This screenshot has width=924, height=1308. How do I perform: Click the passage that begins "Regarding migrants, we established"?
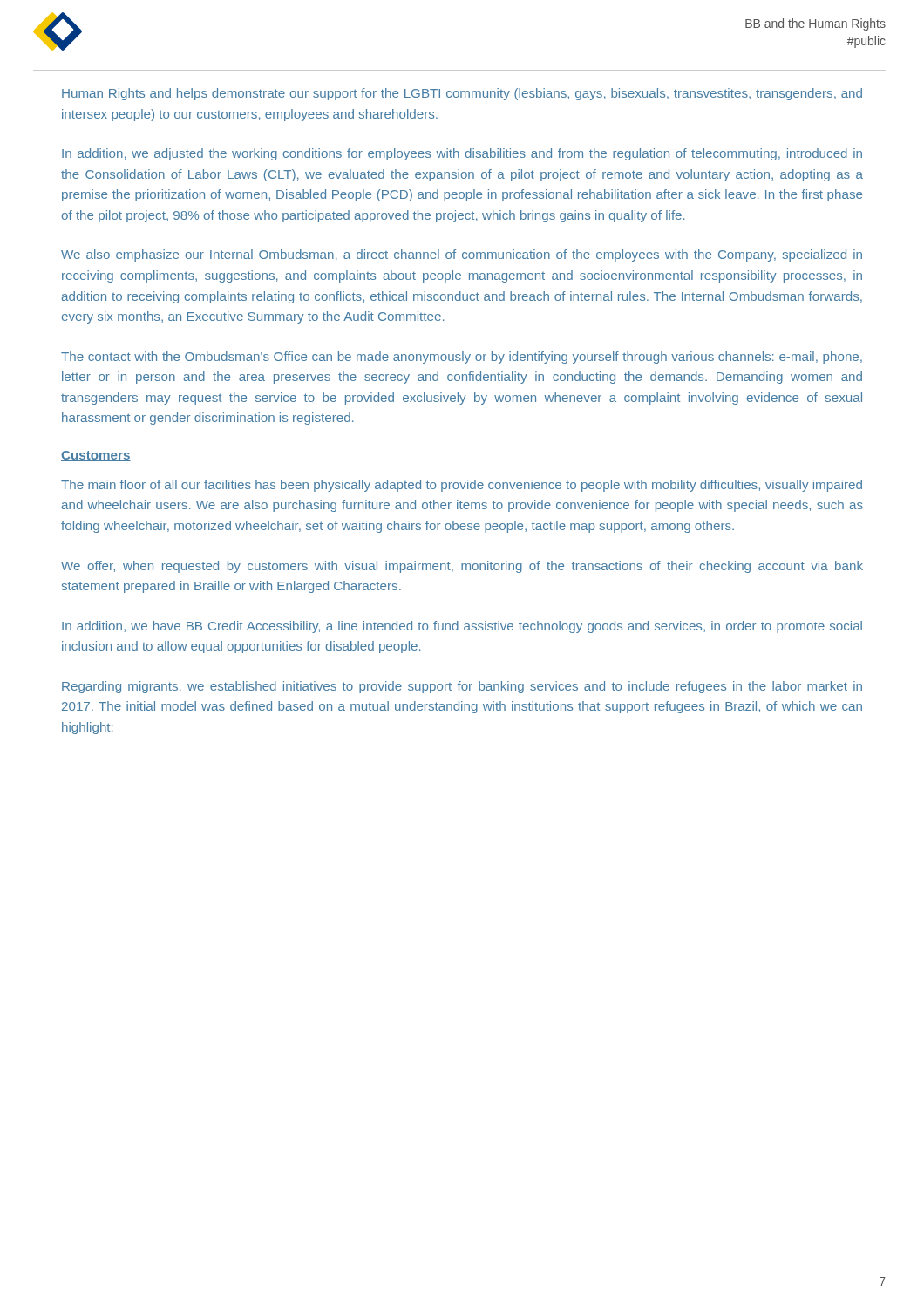click(462, 706)
